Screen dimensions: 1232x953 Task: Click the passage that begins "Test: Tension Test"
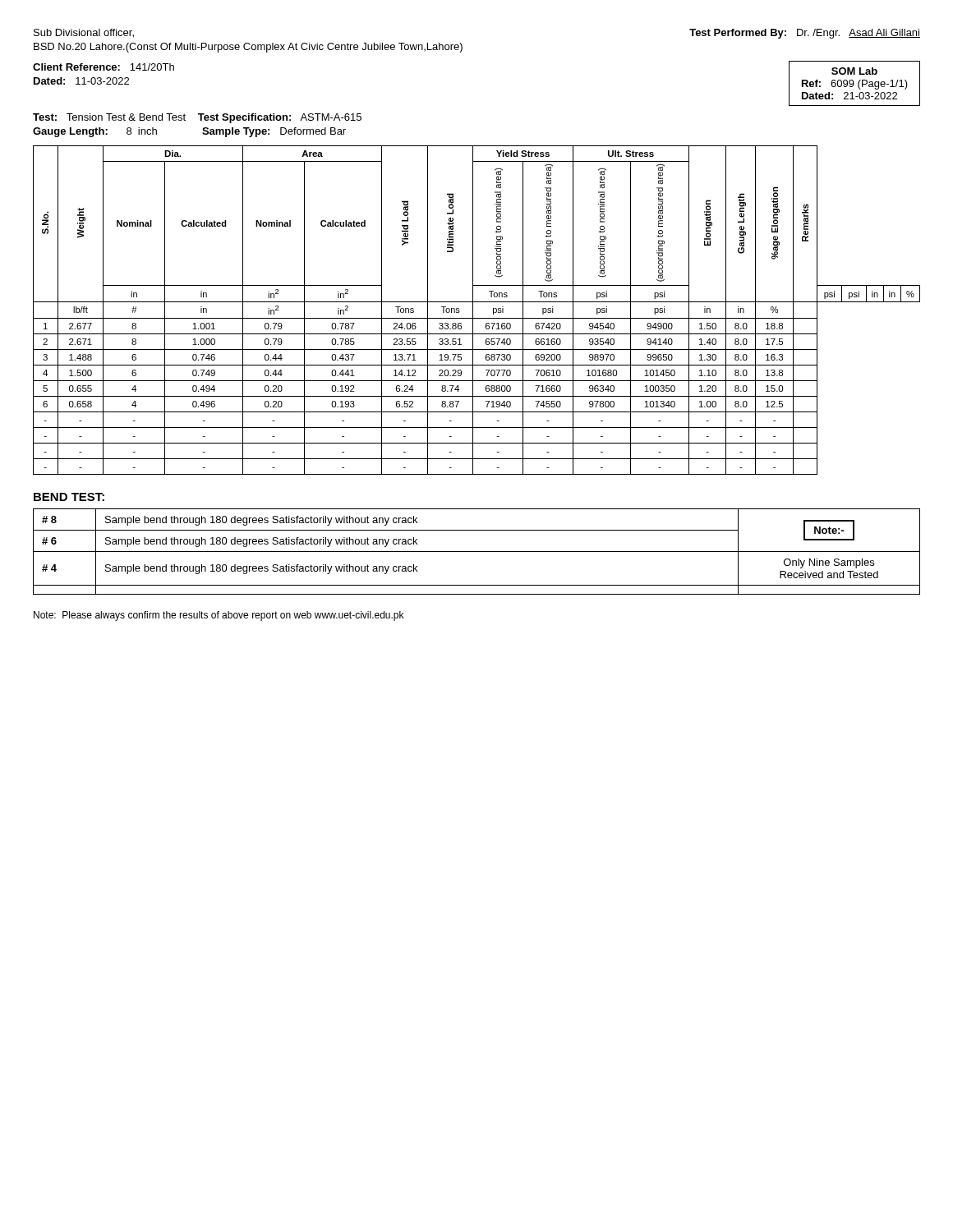(x=197, y=124)
